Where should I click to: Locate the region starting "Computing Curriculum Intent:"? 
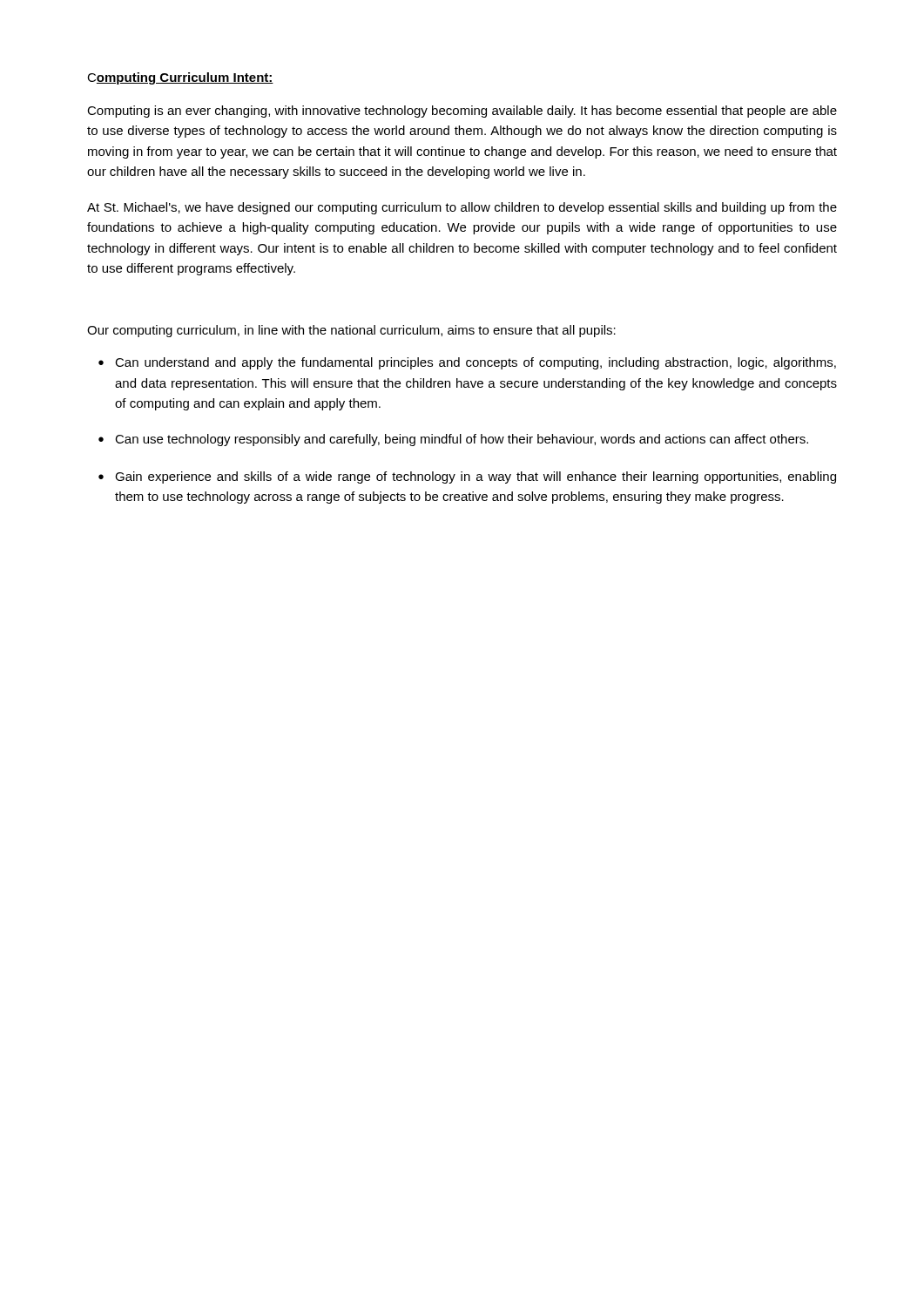coord(180,77)
